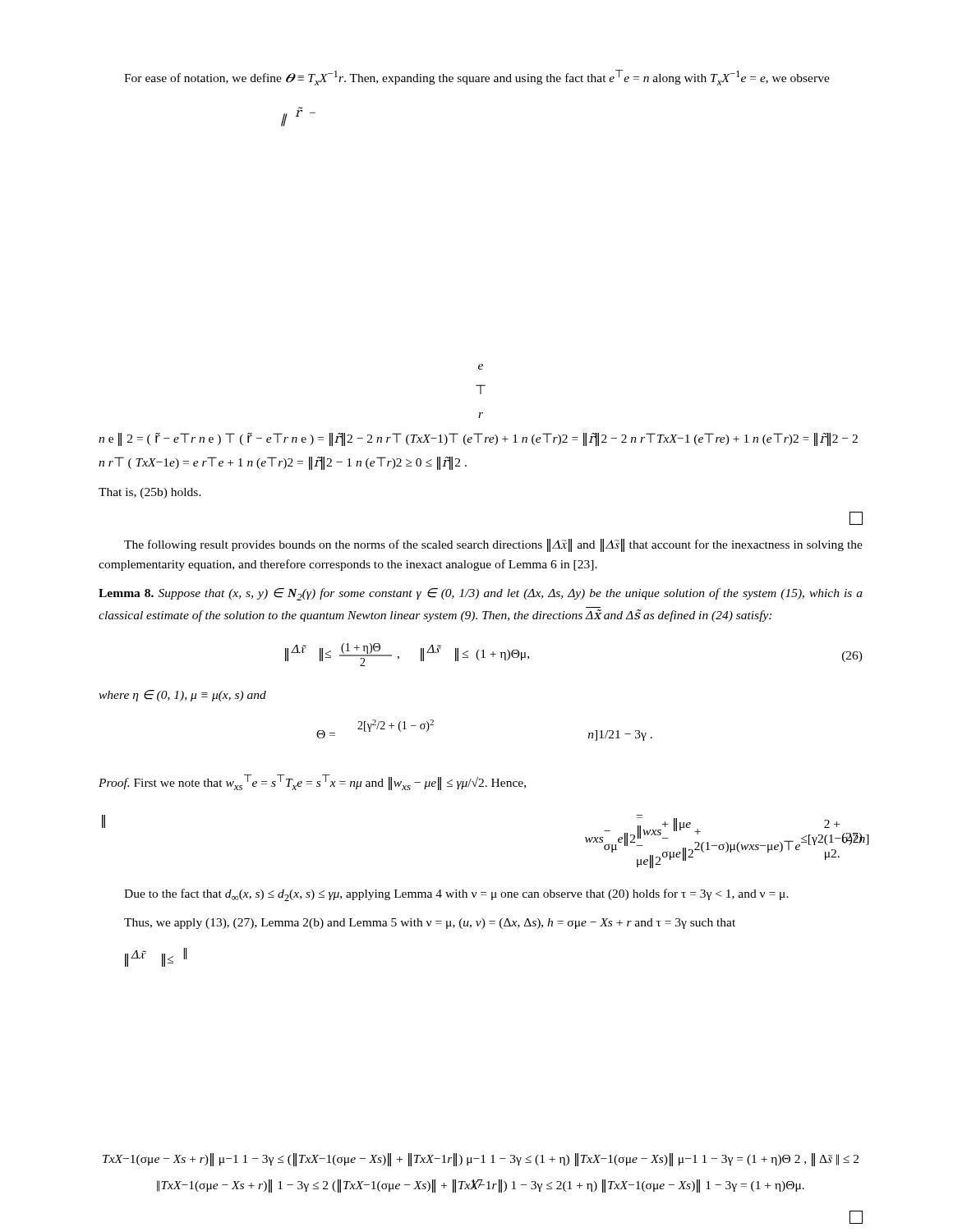Where is the formula that starts "‖ Δ𝑥̃ ‖ ≤ (1 + η)Θ 2"?
Image resolution: width=953 pixels, height=1232 pixels.
422,654
